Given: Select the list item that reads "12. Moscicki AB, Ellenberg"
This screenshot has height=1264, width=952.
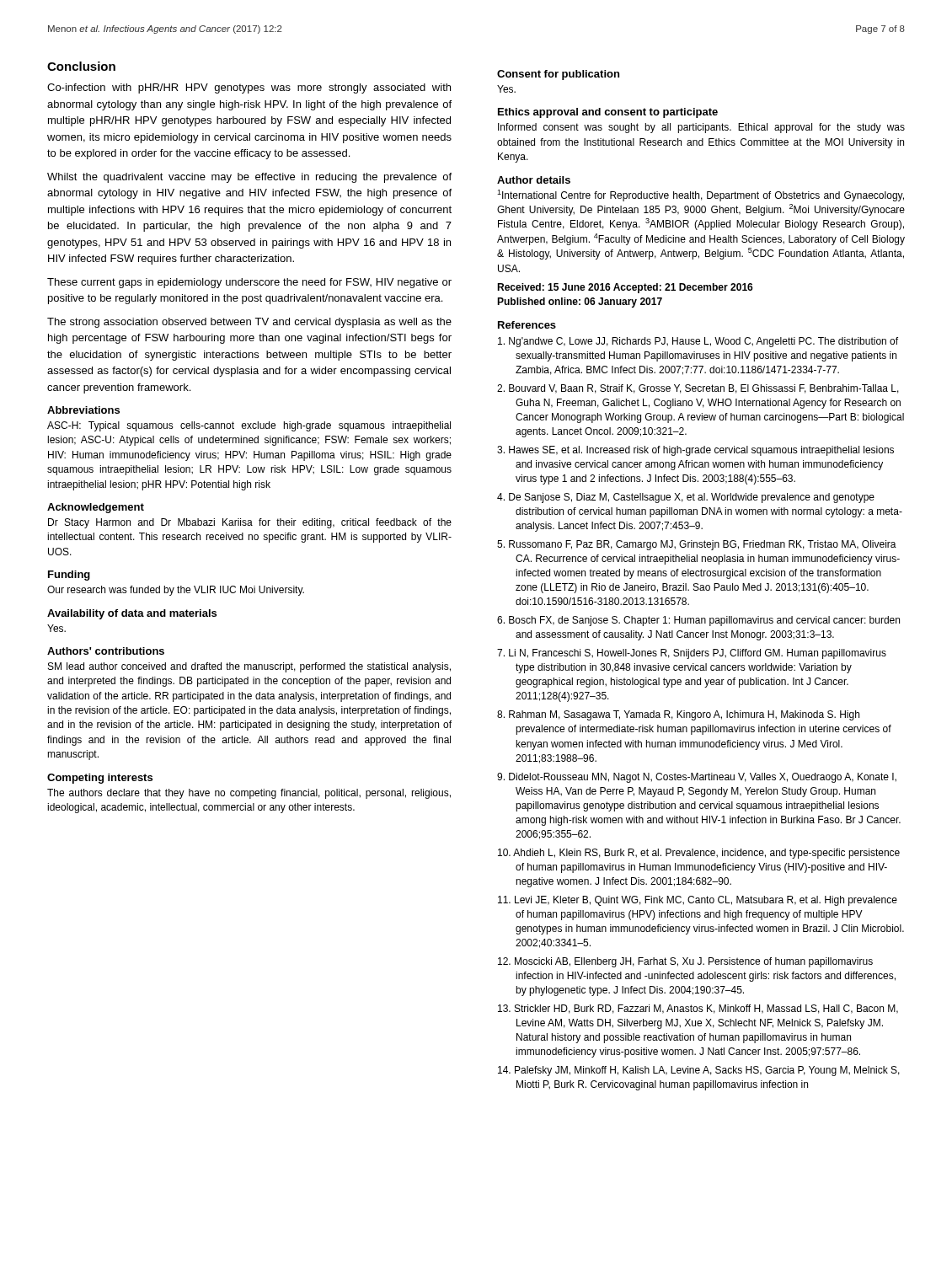Looking at the screenshot, I should click(x=701, y=976).
